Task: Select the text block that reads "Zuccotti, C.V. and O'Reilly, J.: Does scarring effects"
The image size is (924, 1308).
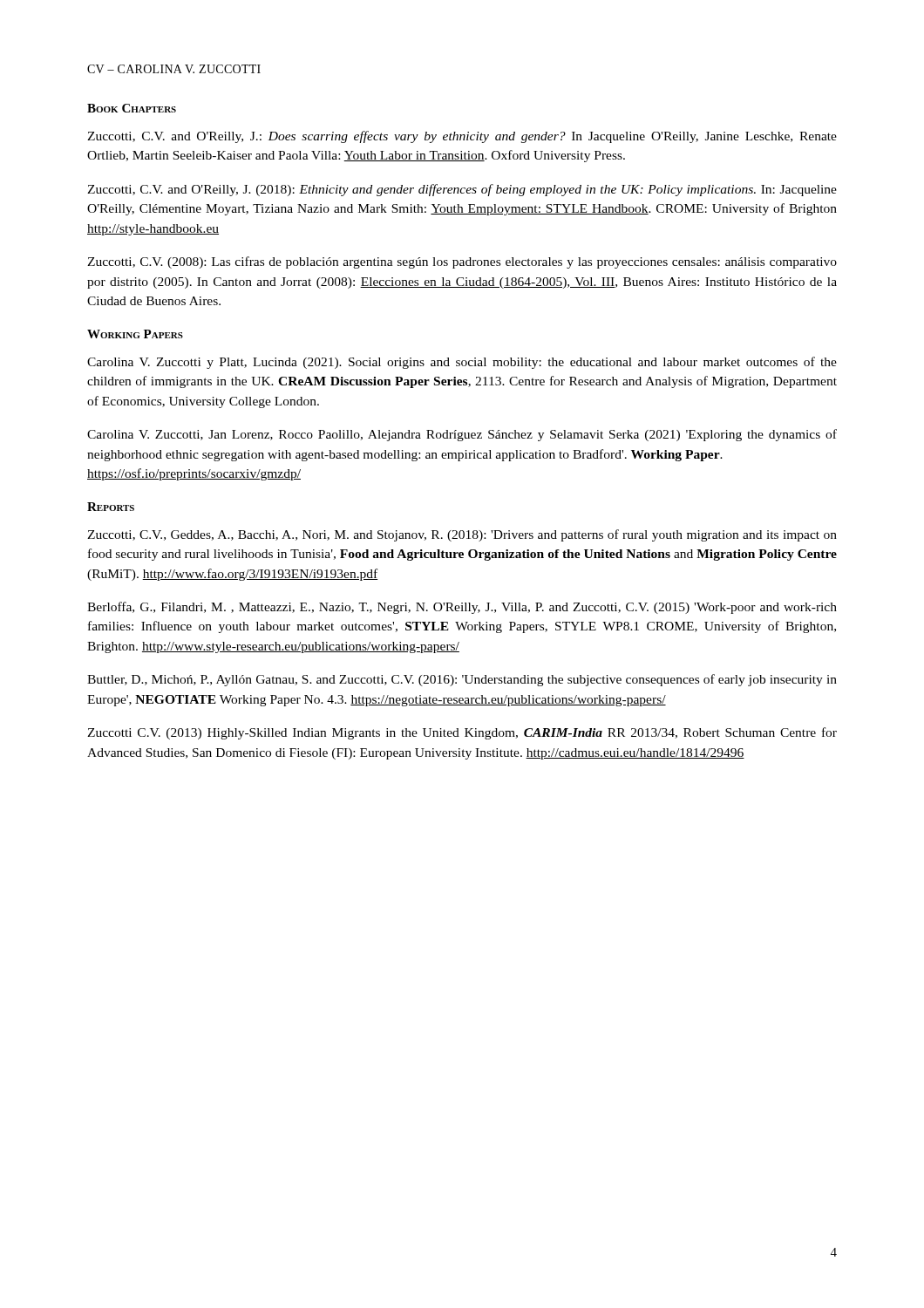Action: click(462, 145)
